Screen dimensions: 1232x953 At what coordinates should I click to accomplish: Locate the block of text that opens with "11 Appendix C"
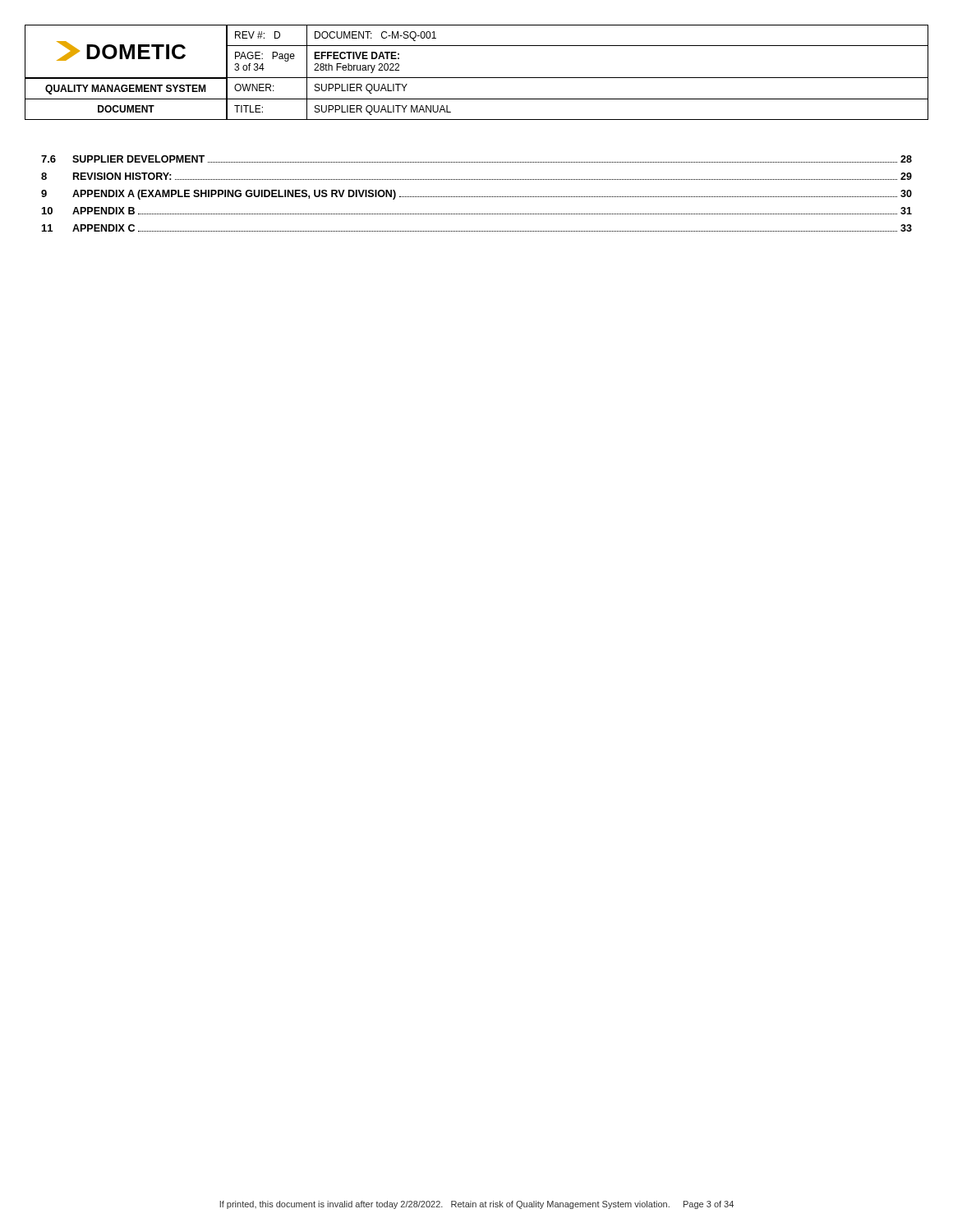pyautogui.click(x=476, y=228)
